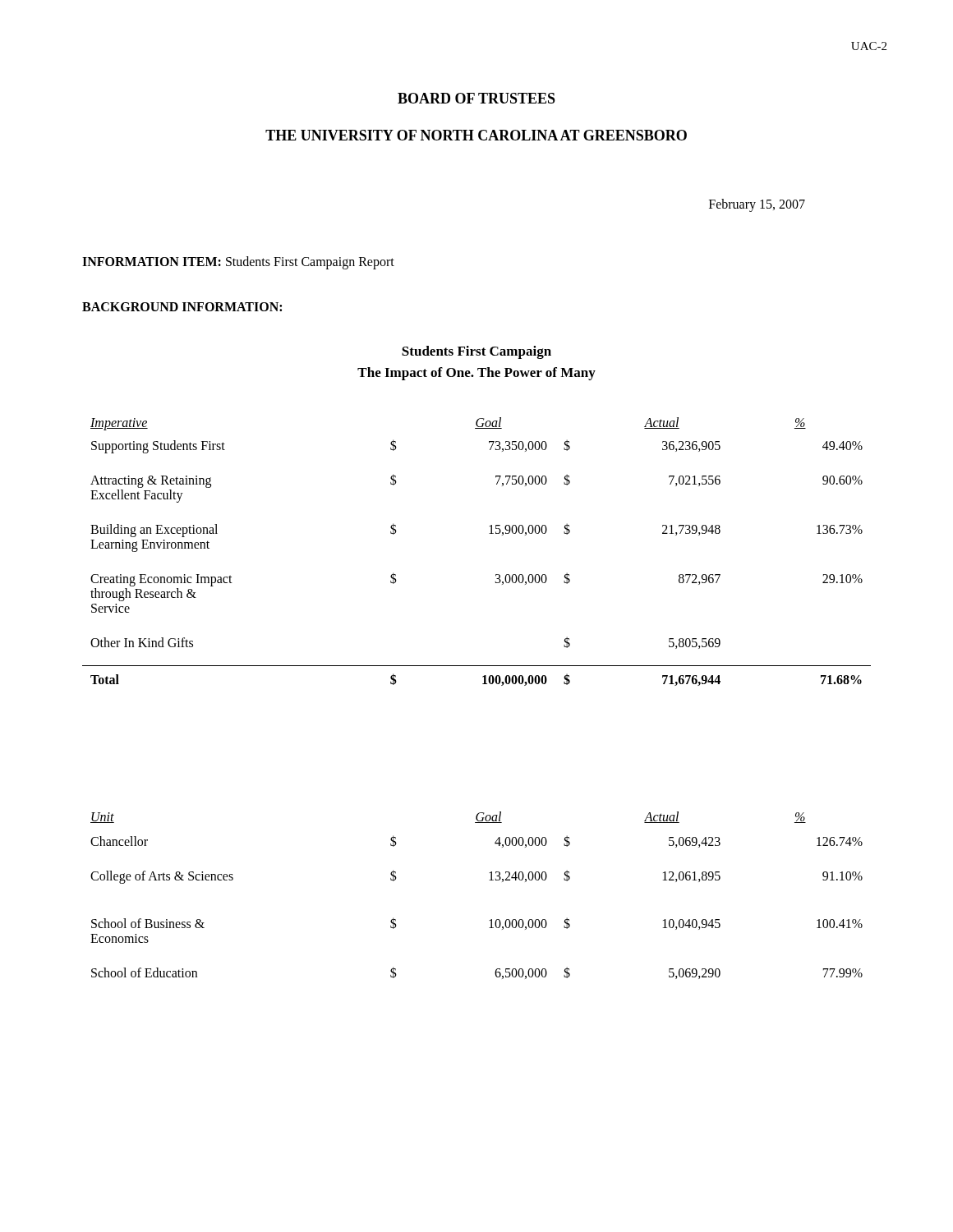Click on the table containing "Supporting Students First"

pos(476,552)
